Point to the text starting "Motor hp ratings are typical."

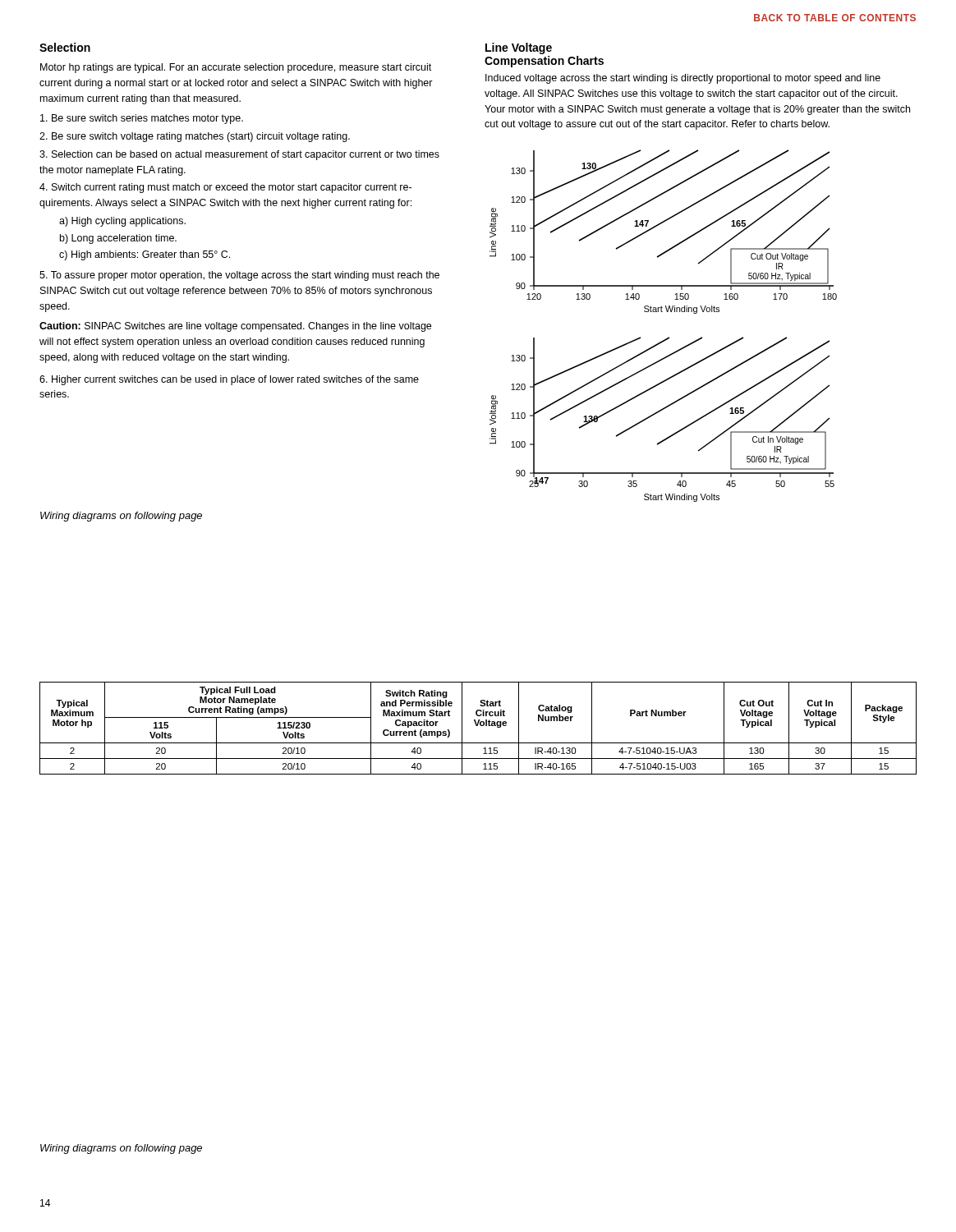[x=236, y=83]
